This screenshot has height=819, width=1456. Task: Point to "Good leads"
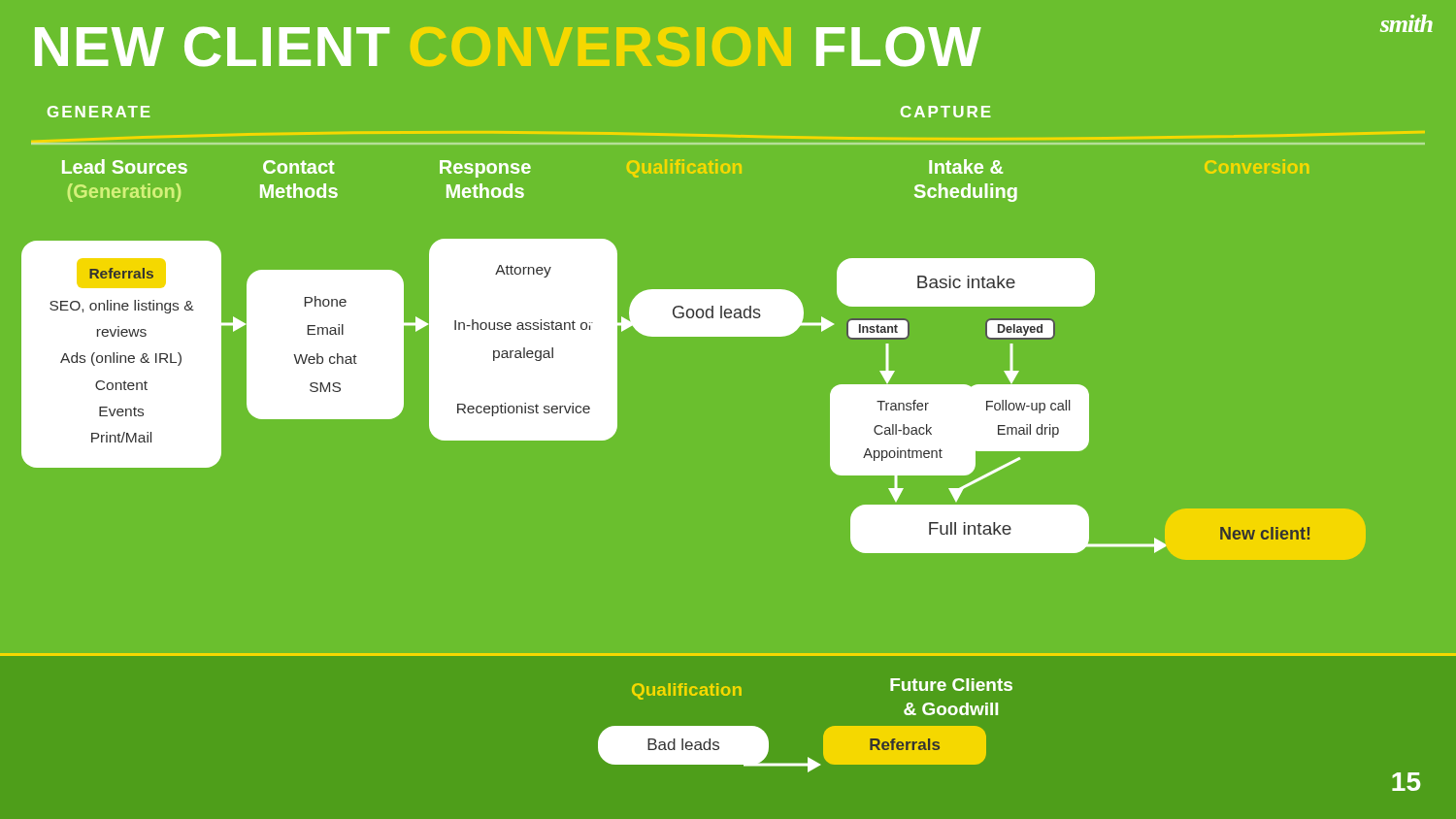pos(716,312)
